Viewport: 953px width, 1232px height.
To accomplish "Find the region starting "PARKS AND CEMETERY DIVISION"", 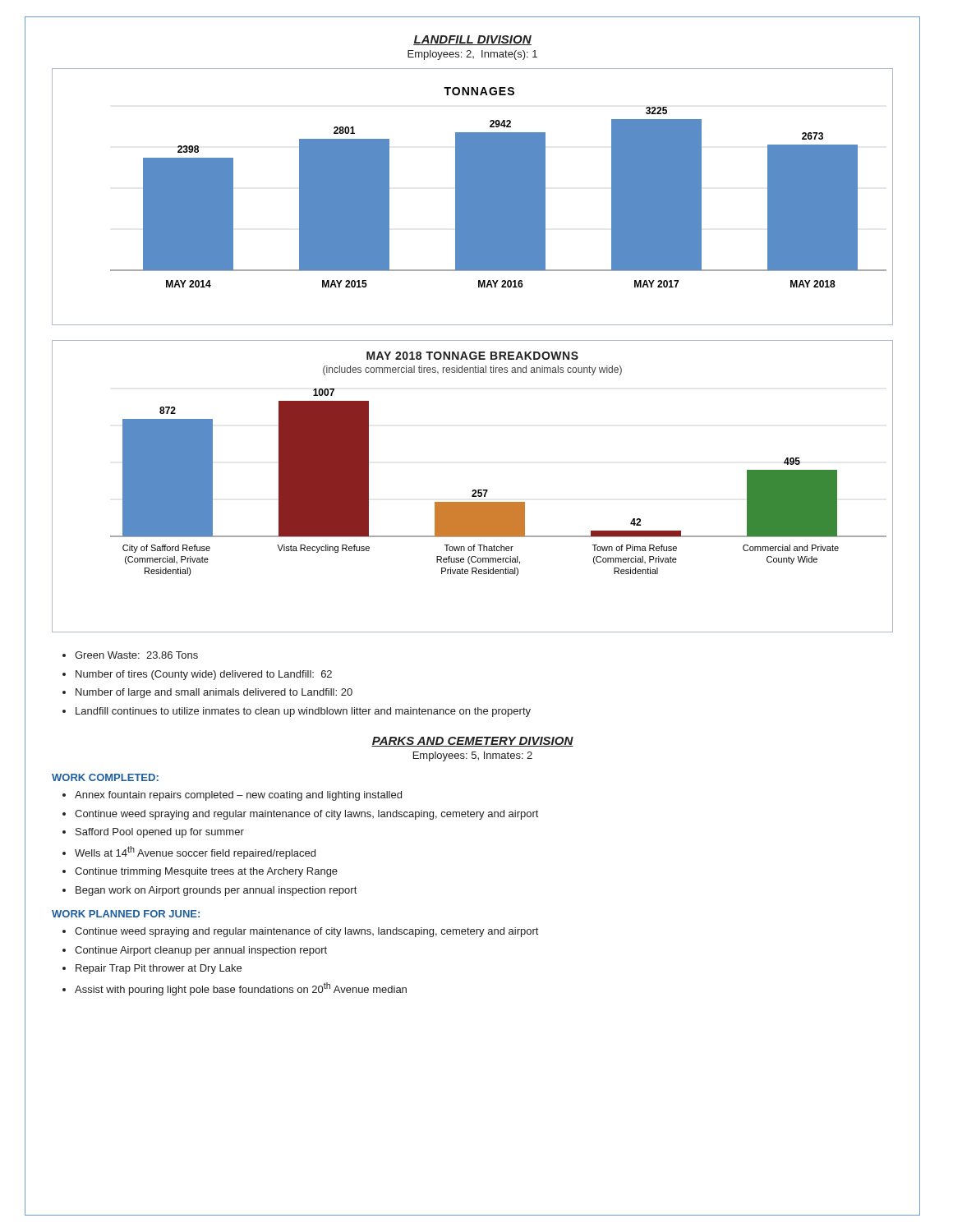I will (x=472, y=740).
